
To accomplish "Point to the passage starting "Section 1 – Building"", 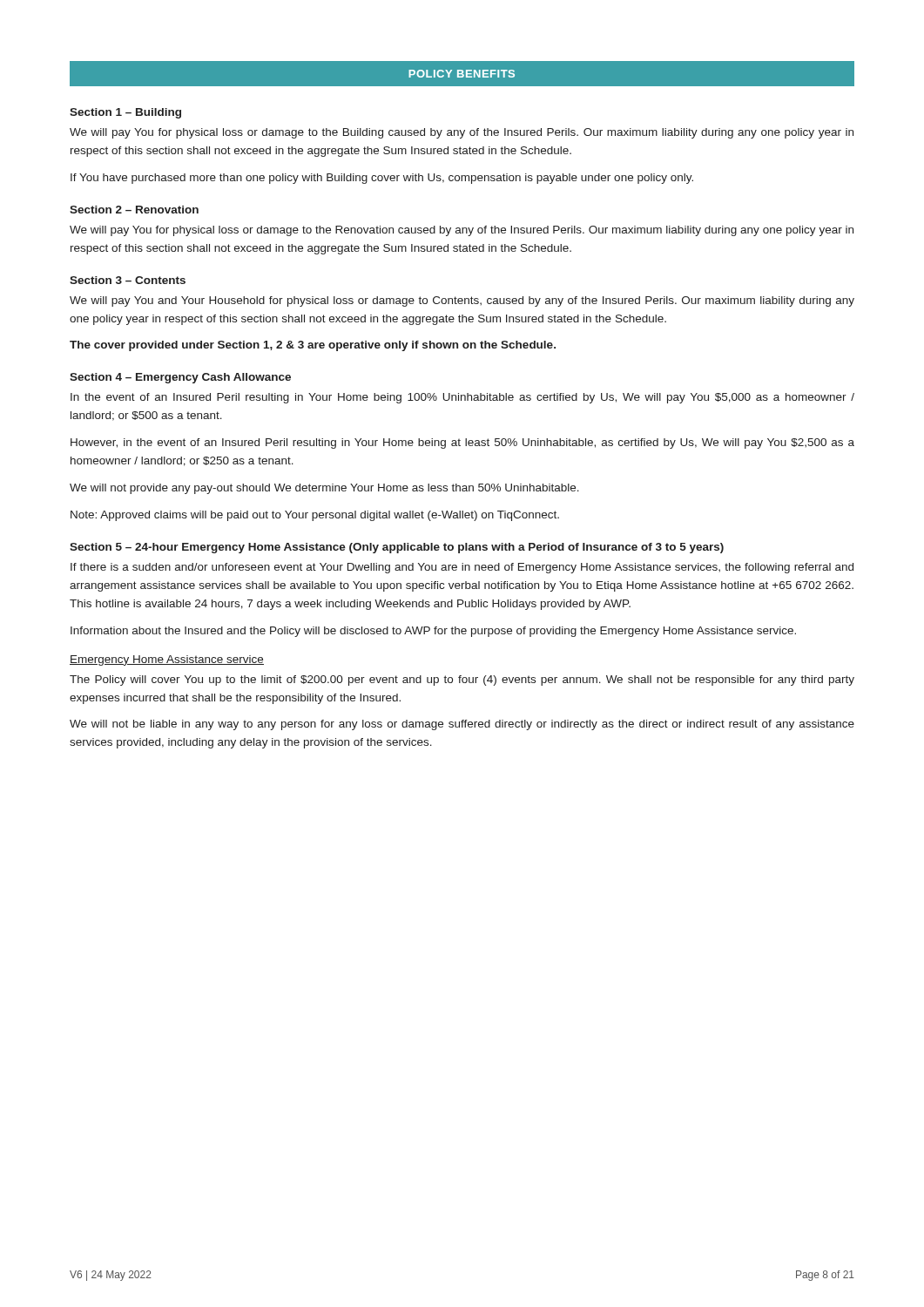I will 125,113.
